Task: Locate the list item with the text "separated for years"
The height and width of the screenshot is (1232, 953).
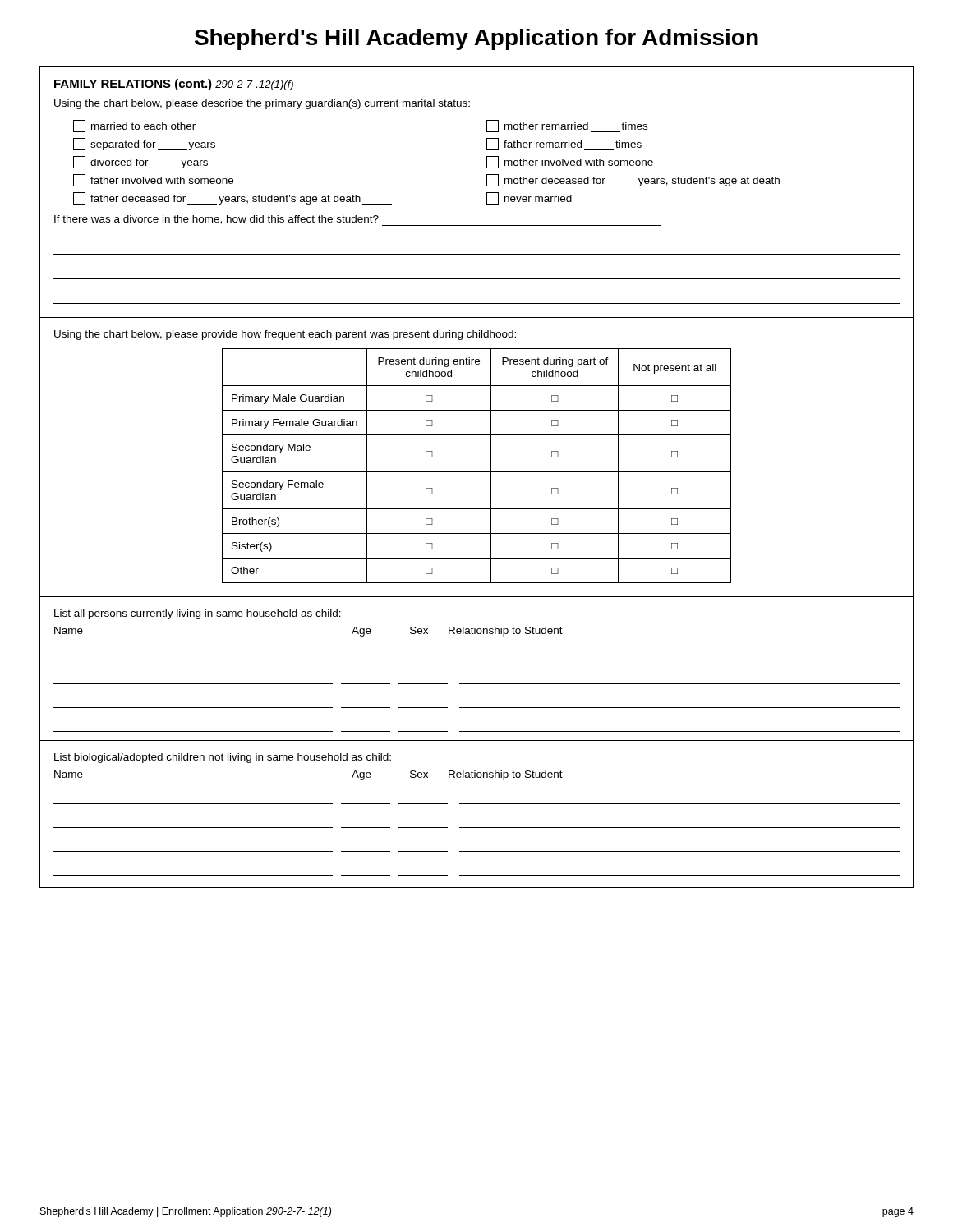Action: [144, 144]
